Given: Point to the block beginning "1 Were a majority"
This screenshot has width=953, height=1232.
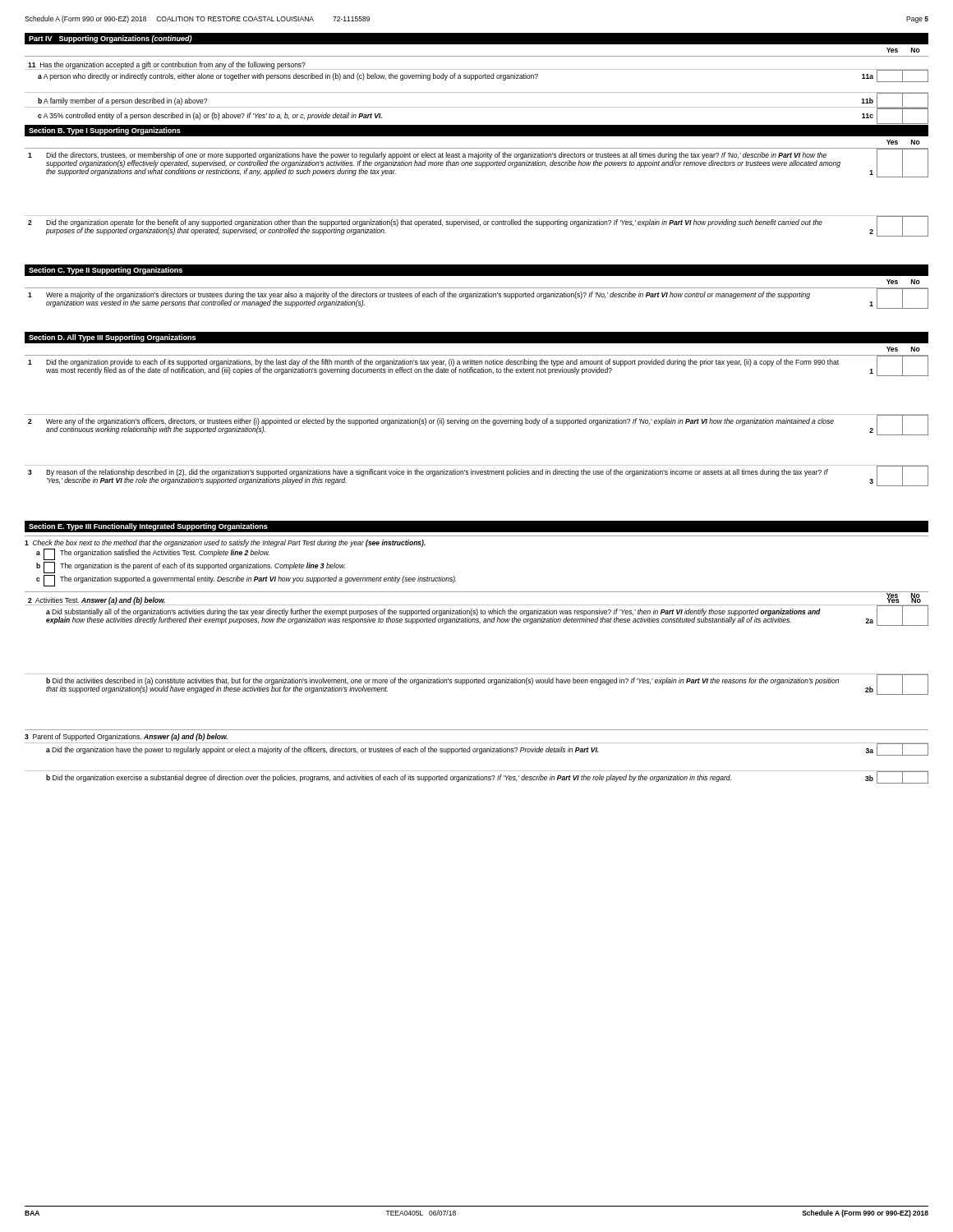Looking at the screenshot, I should 476,299.
